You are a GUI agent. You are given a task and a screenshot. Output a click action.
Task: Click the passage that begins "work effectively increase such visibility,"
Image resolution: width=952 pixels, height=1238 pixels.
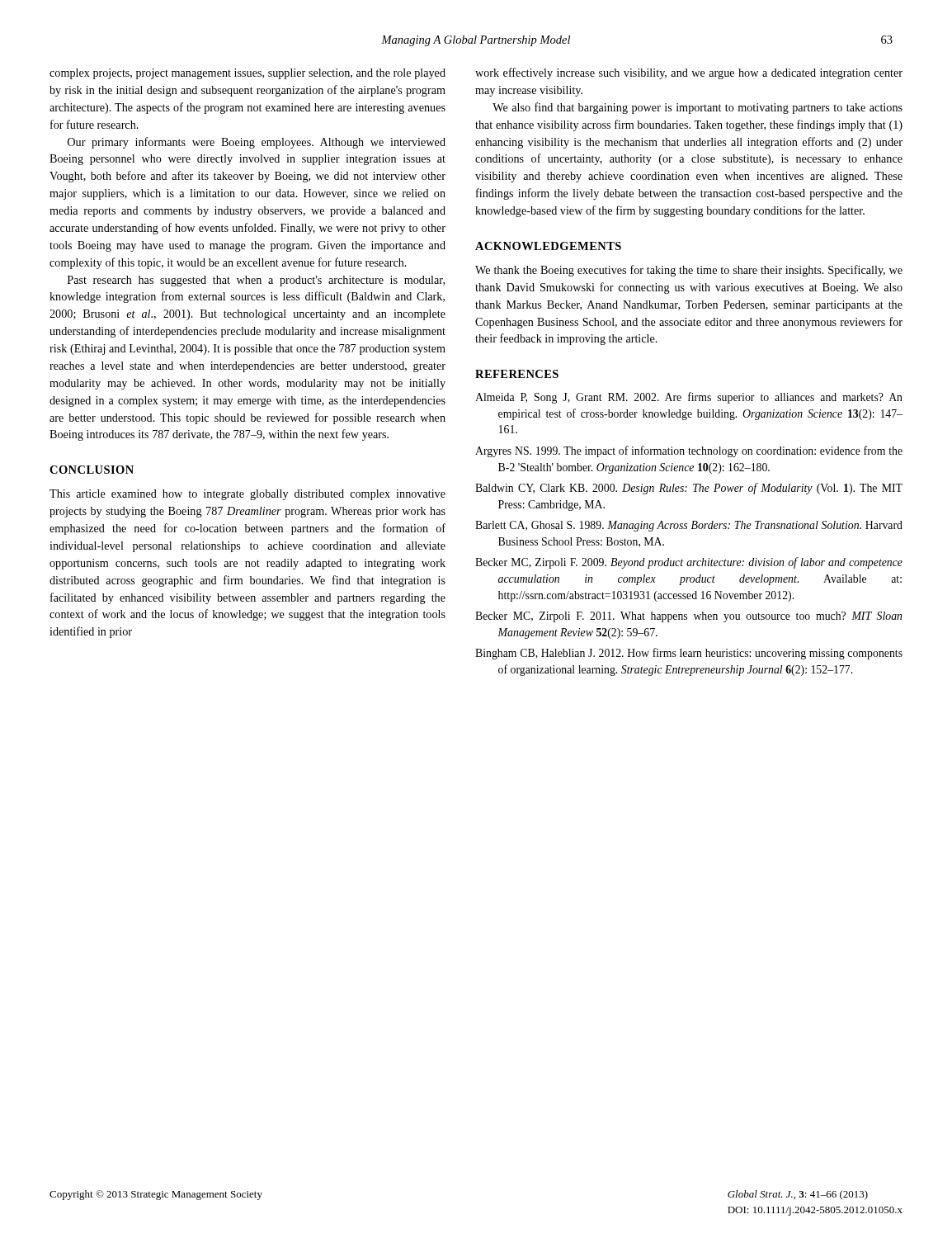pyautogui.click(x=689, y=142)
